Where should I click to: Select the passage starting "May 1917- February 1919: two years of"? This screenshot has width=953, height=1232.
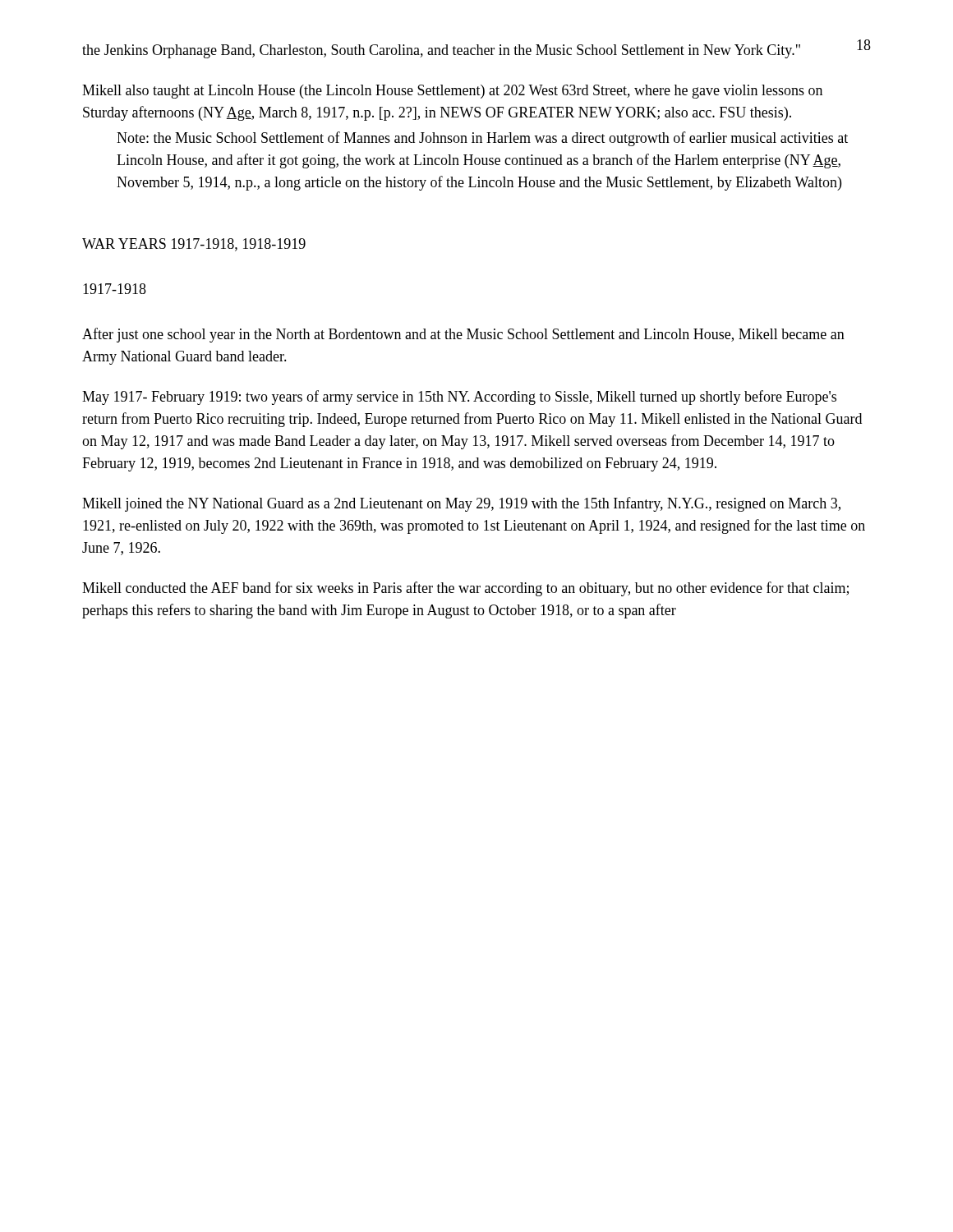point(472,430)
